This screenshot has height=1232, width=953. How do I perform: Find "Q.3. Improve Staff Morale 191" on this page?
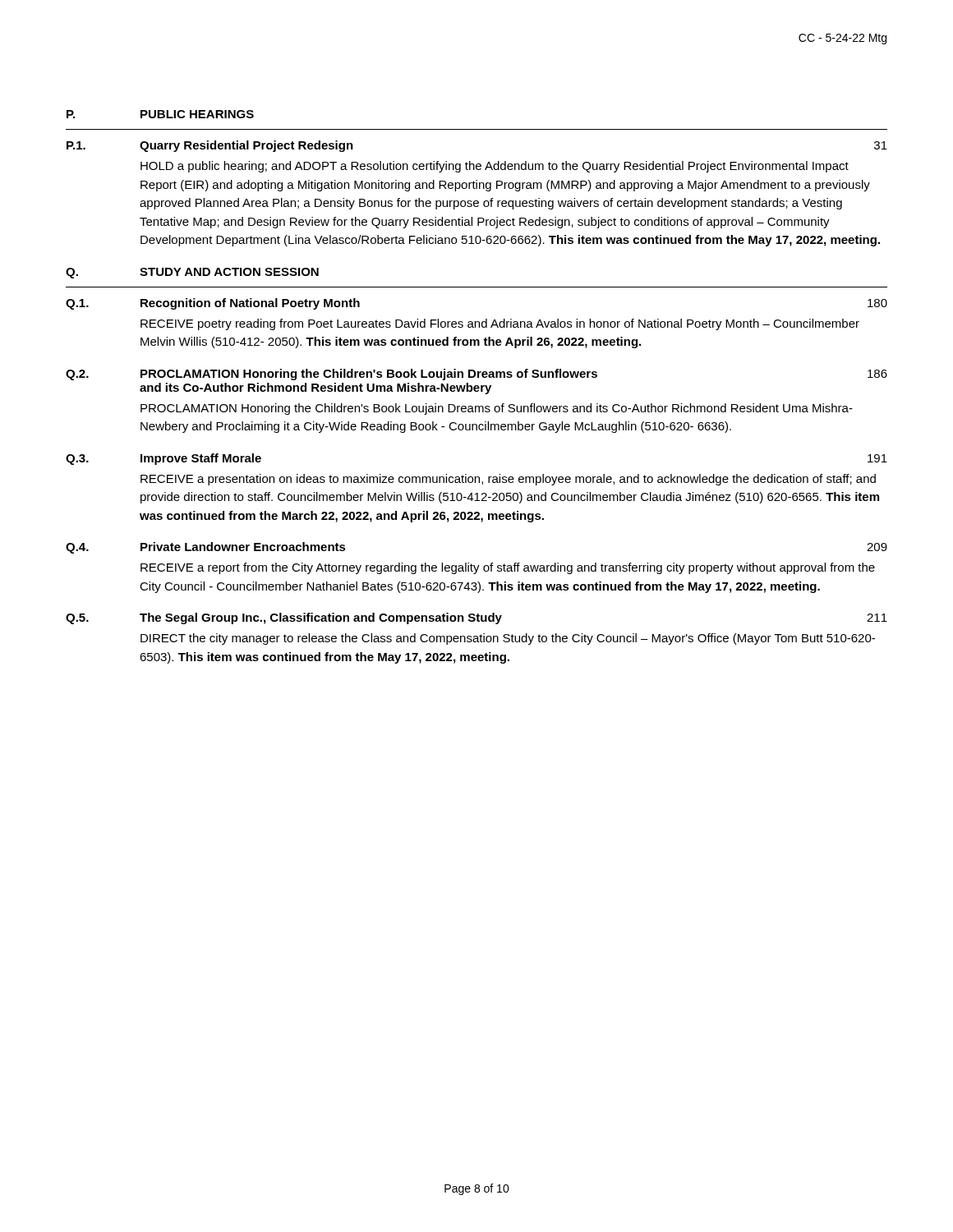pyautogui.click(x=82, y=459)
